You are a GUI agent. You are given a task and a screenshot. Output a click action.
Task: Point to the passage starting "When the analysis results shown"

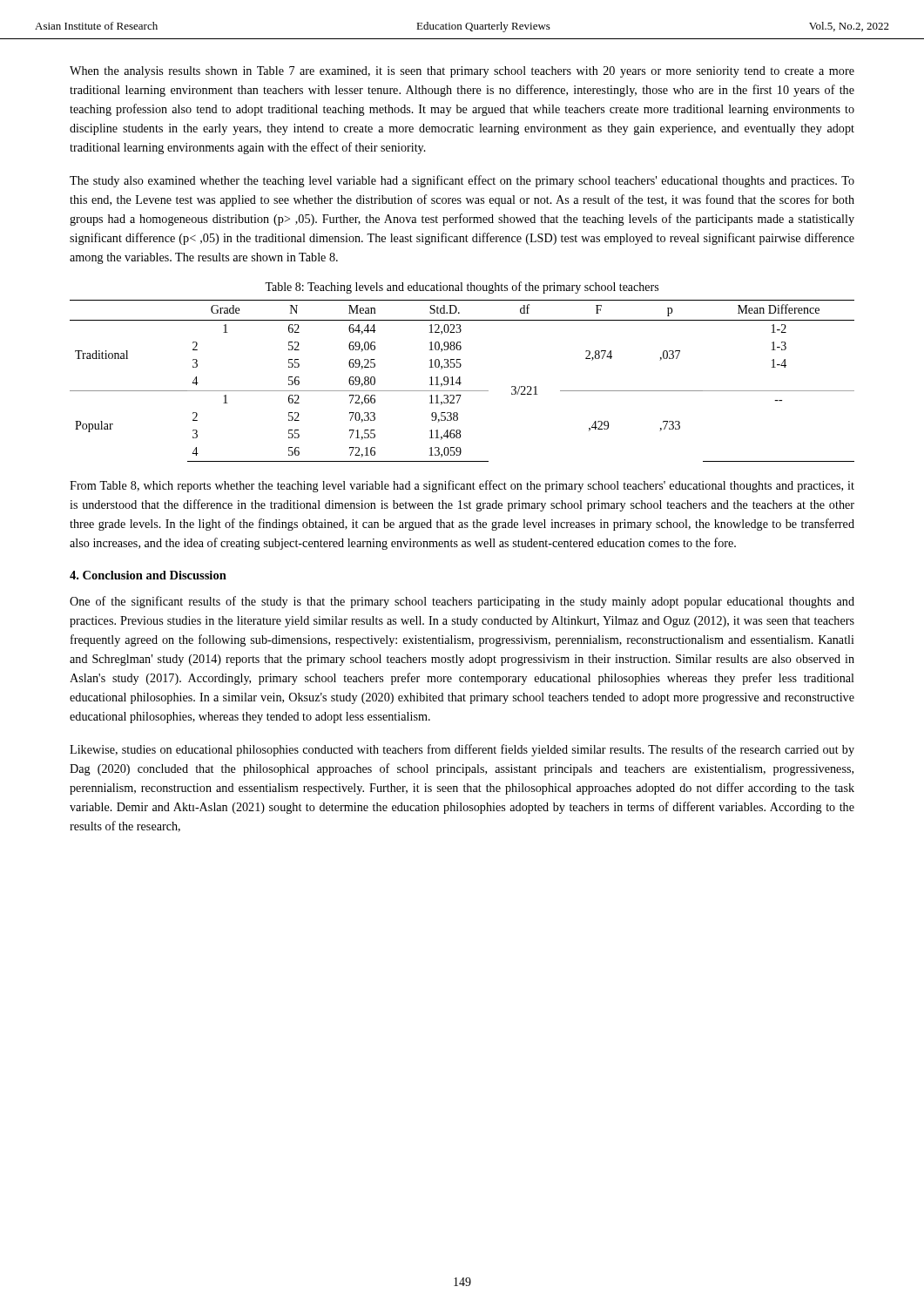coord(462,109)
